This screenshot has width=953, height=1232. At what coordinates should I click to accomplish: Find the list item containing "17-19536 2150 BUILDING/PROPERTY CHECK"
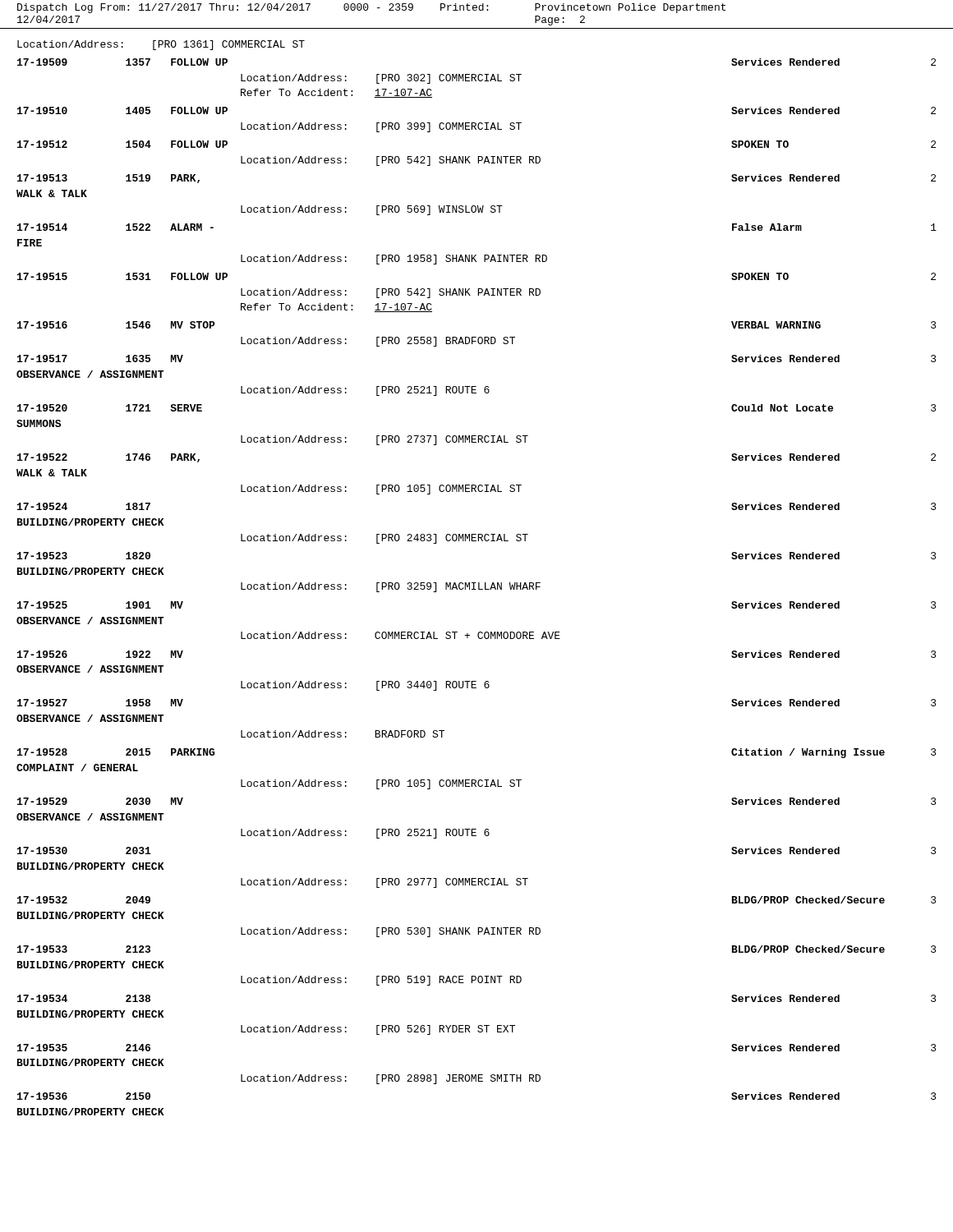click(x=39, y=1096)
